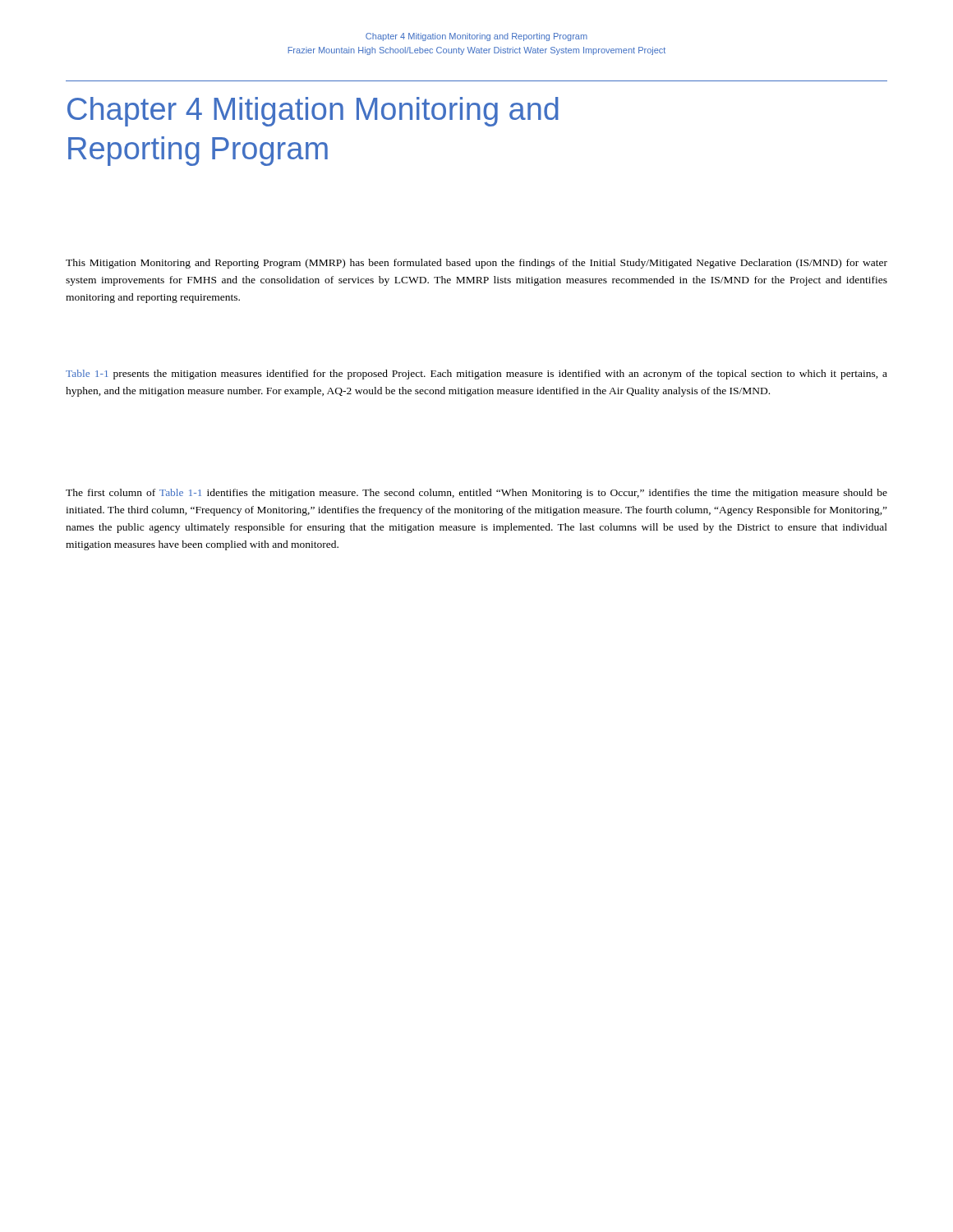This screenshot has width=953, height=1232.
Task: Find the passage starting "Chapter 4 Mitigation Monitoring andReporting Program"
Action: point(313,129)
